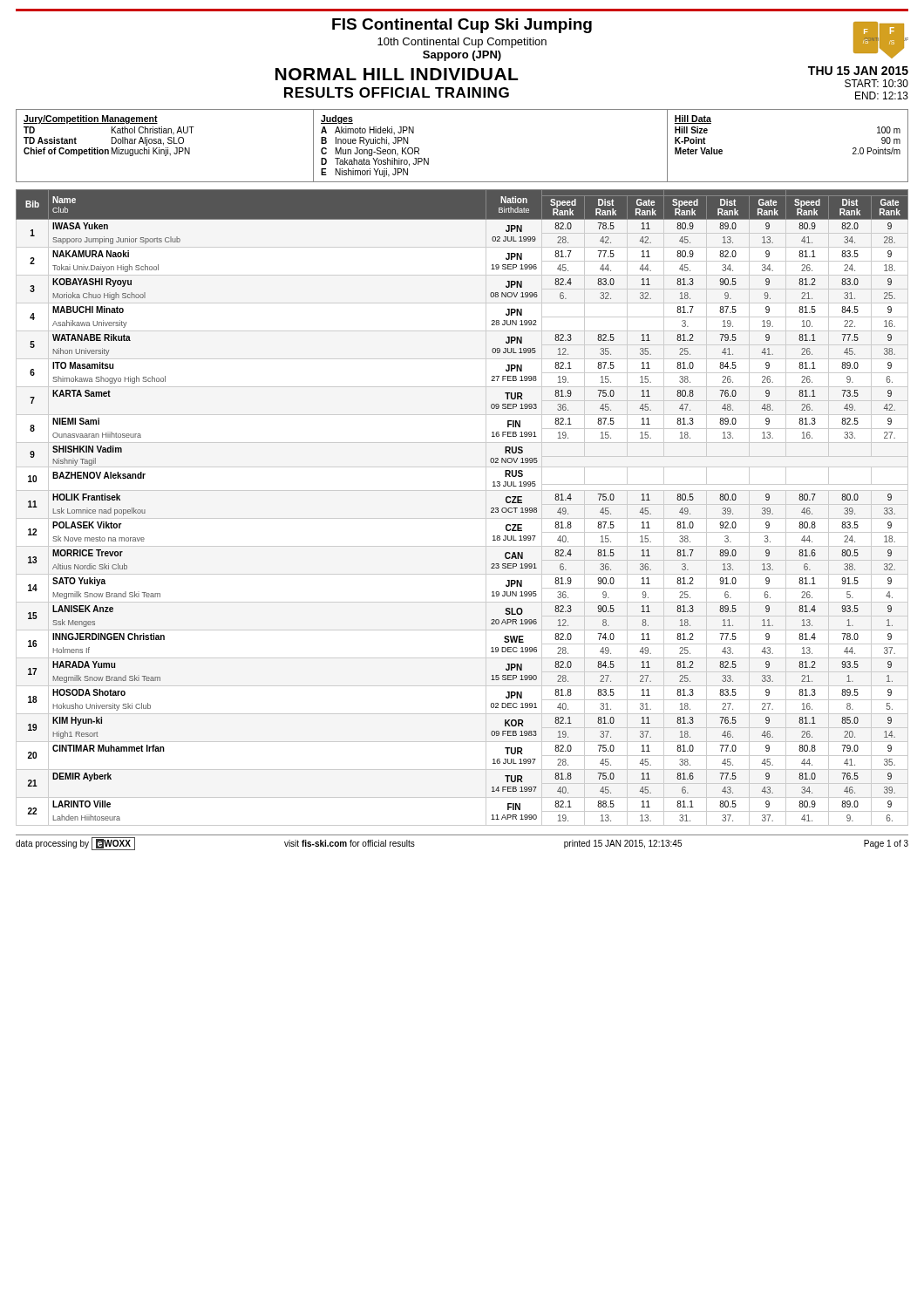Click on the table containing "Jury/Competition Management TDKathol"
924x1308 pixels.
click(462, 146)
